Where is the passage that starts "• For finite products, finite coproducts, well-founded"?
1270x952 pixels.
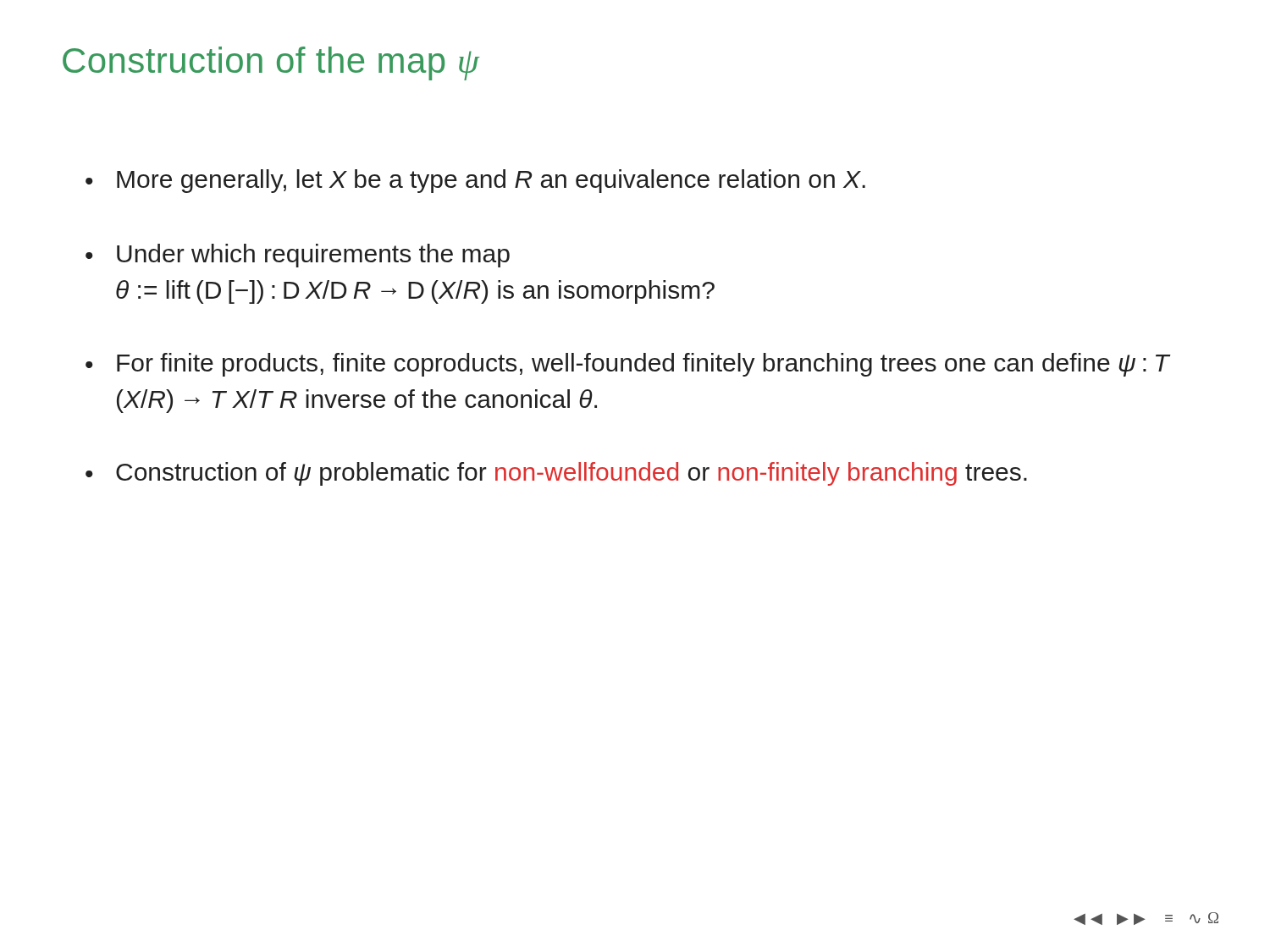[x=644, y=381]
